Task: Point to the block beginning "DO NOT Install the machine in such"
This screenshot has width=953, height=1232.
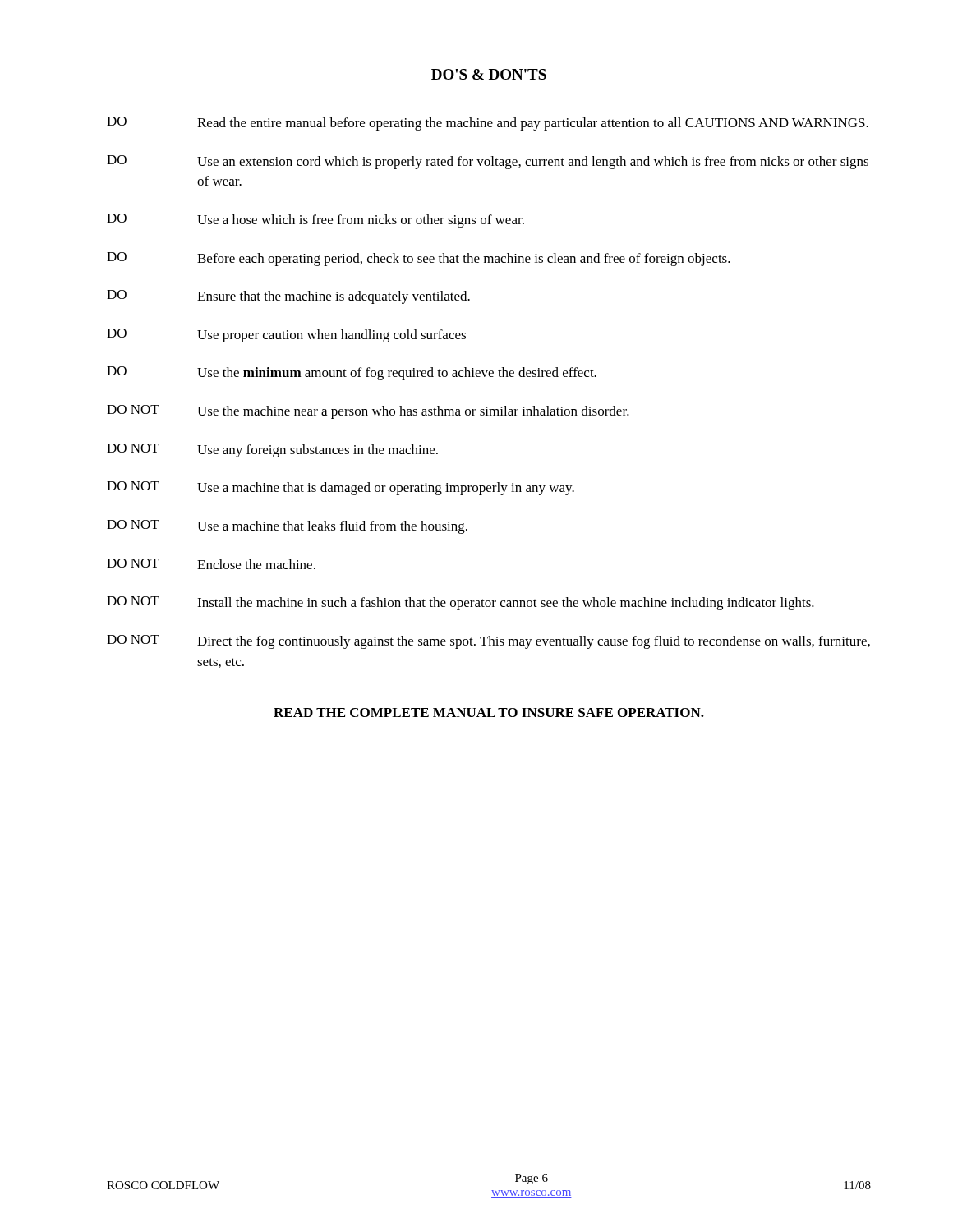Action: [x=489, y=603]
